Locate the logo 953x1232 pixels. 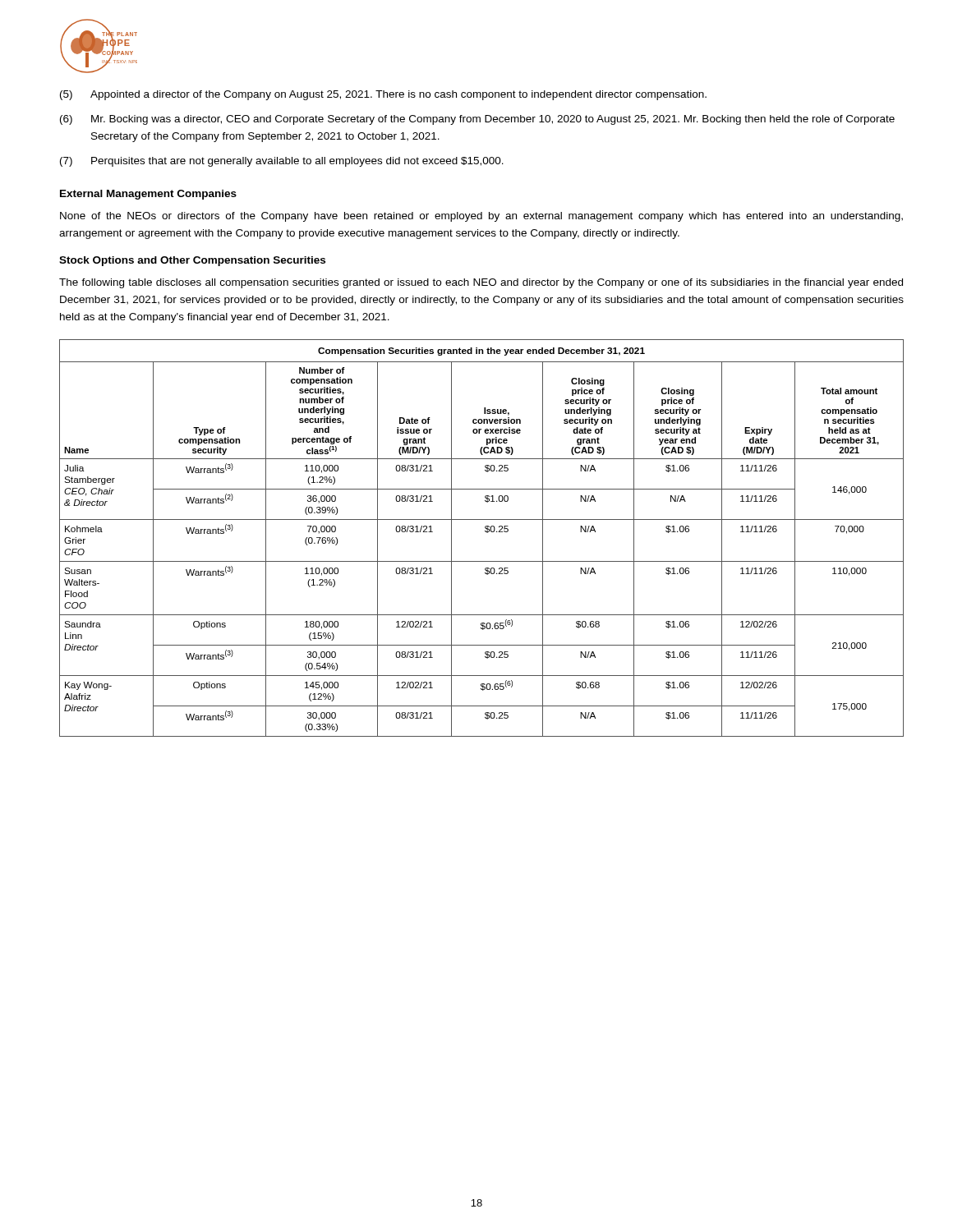point(98,47)
